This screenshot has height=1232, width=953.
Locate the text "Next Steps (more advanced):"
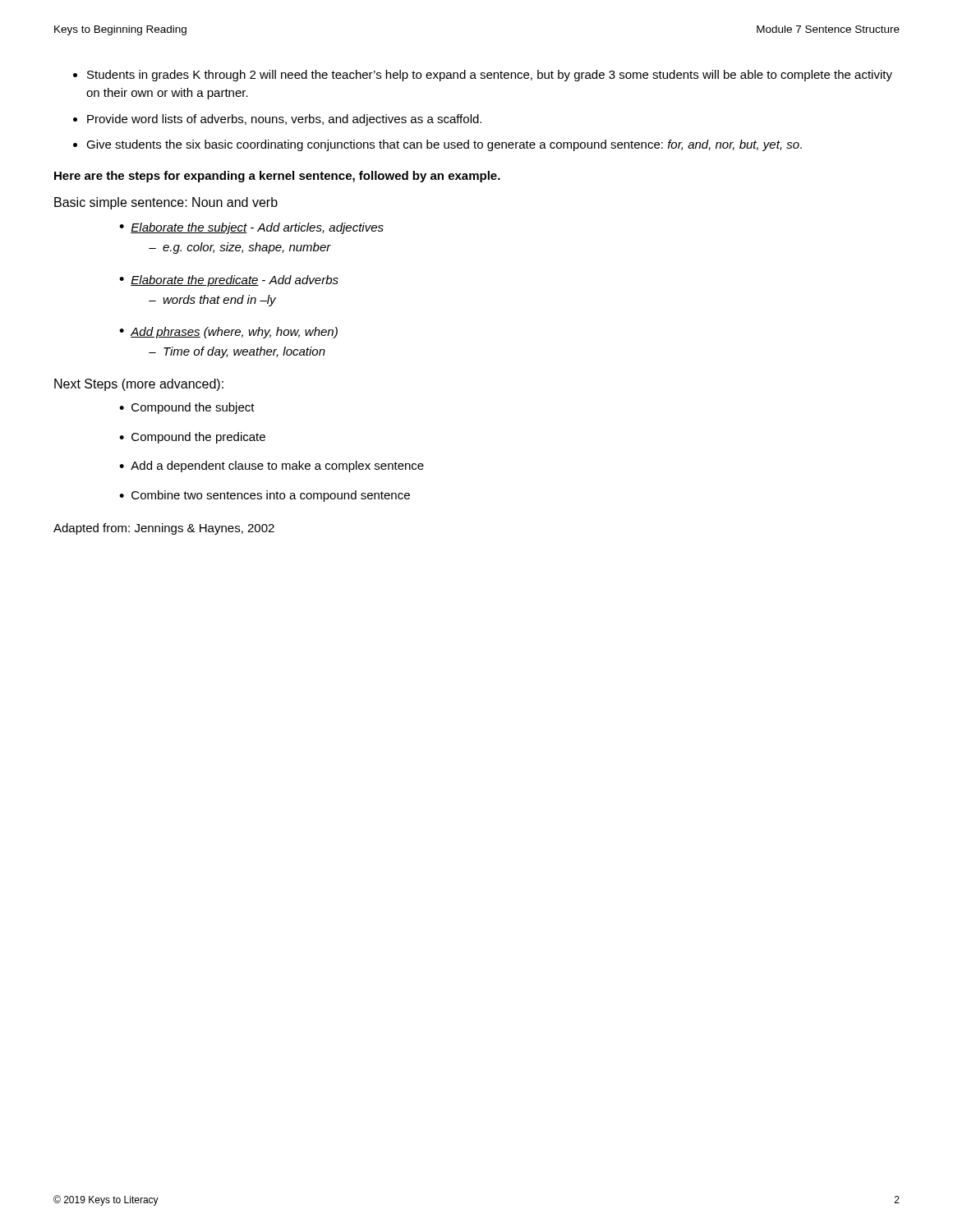pyautogui.click(x=139, y=384)
